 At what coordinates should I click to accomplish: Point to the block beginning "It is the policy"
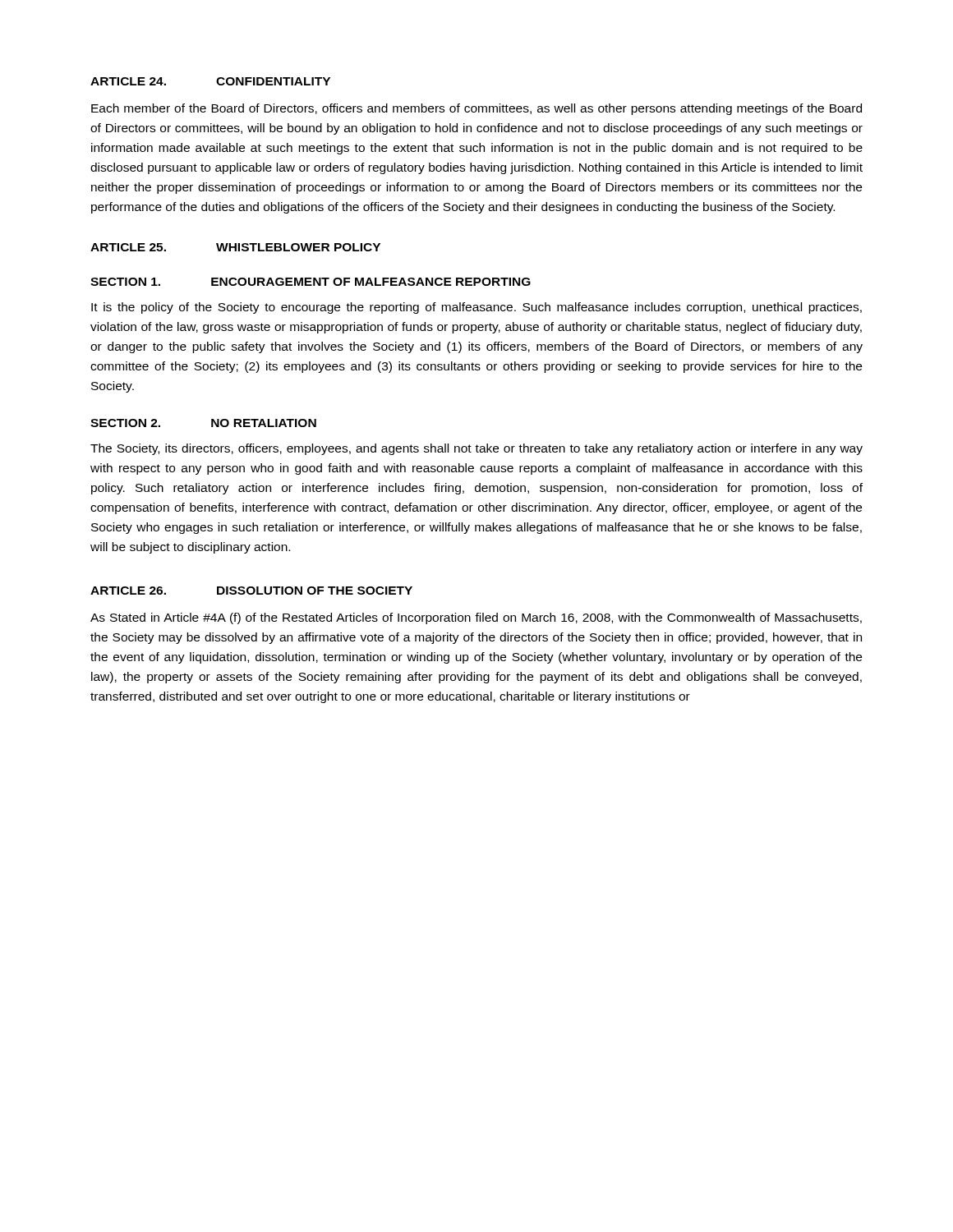476,347
